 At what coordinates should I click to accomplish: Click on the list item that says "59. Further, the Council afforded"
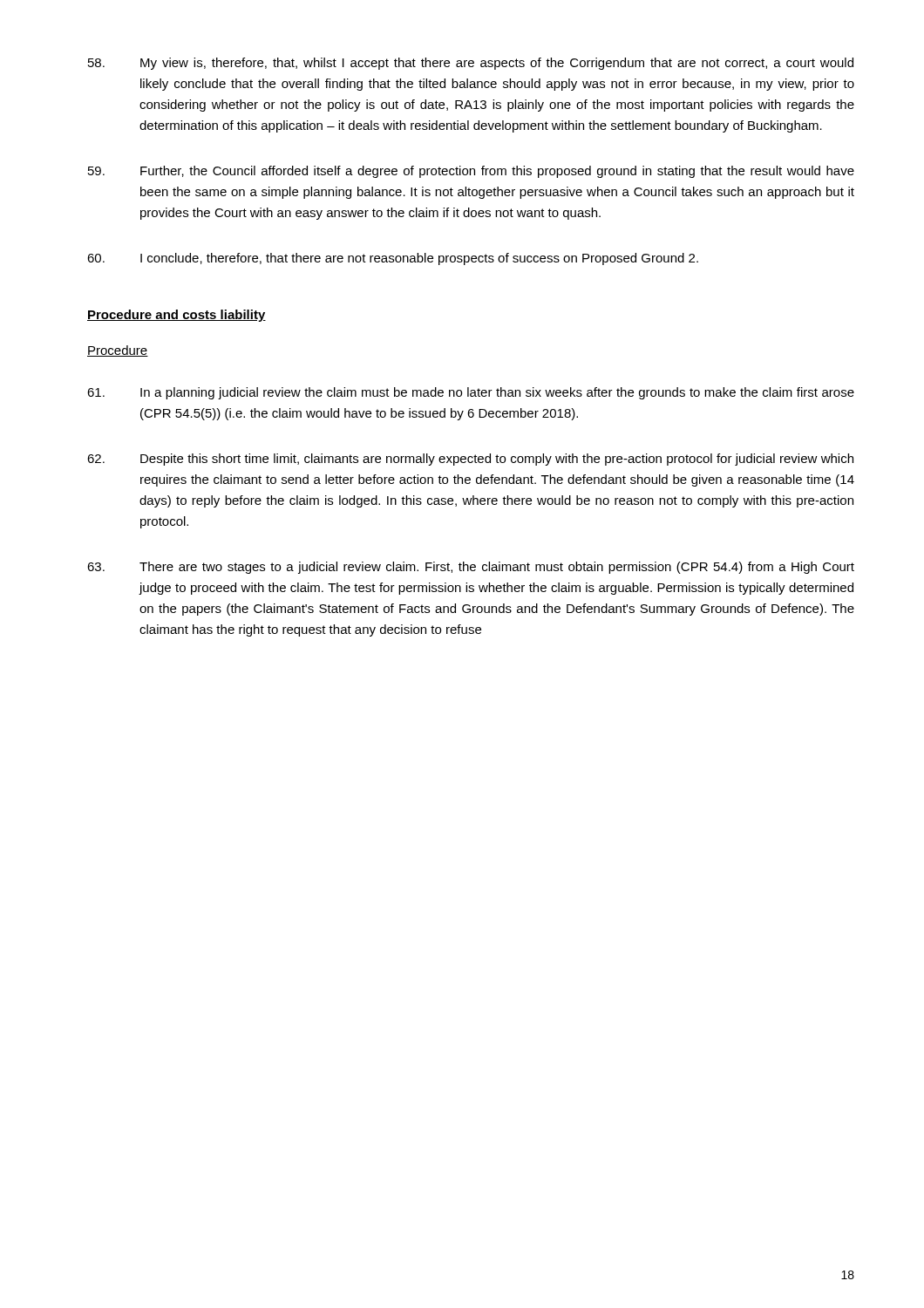[x=471, y=192]
